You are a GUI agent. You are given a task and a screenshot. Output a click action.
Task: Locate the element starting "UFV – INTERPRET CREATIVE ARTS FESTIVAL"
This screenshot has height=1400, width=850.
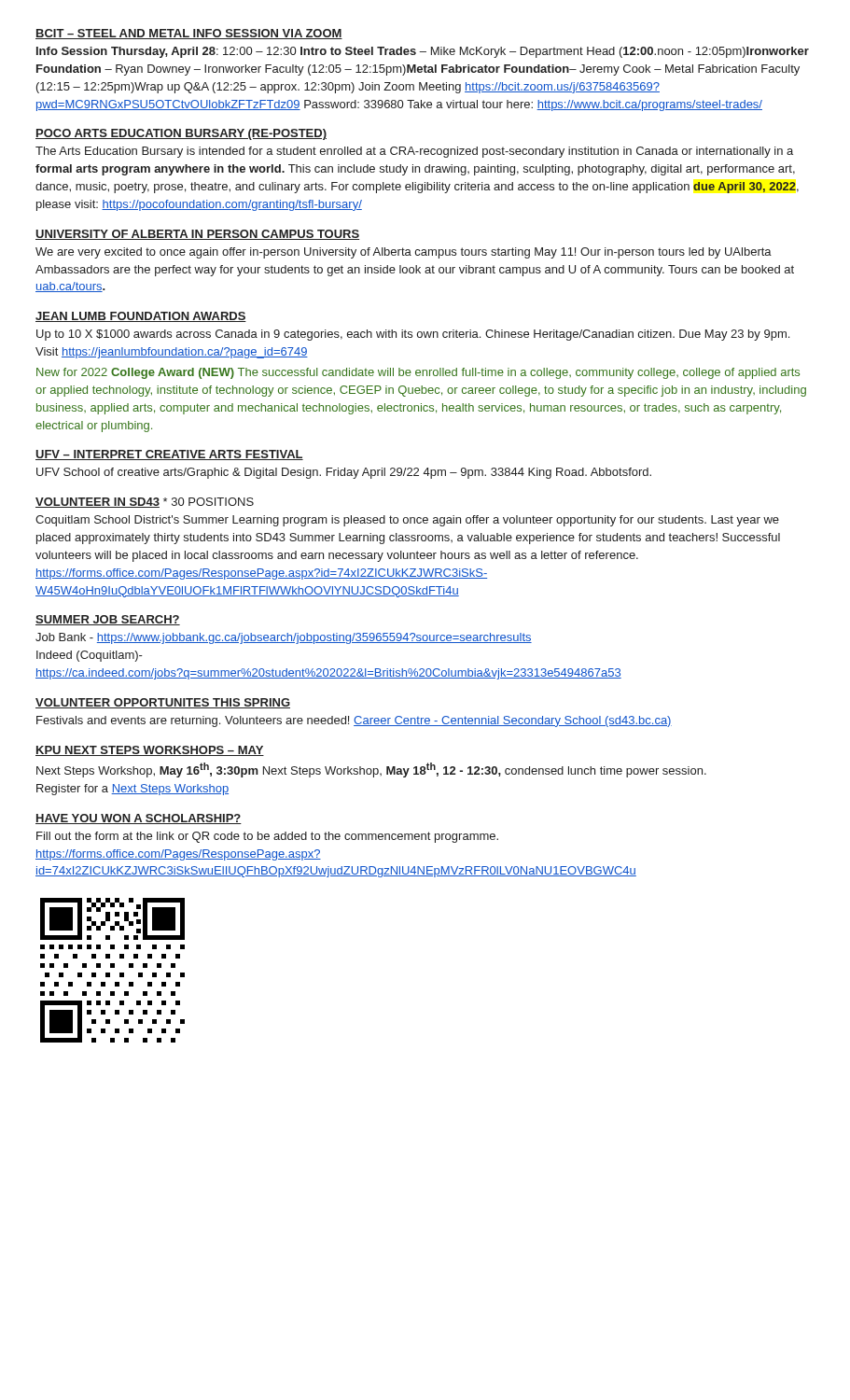pyautogui.click(x=169, y=454)
